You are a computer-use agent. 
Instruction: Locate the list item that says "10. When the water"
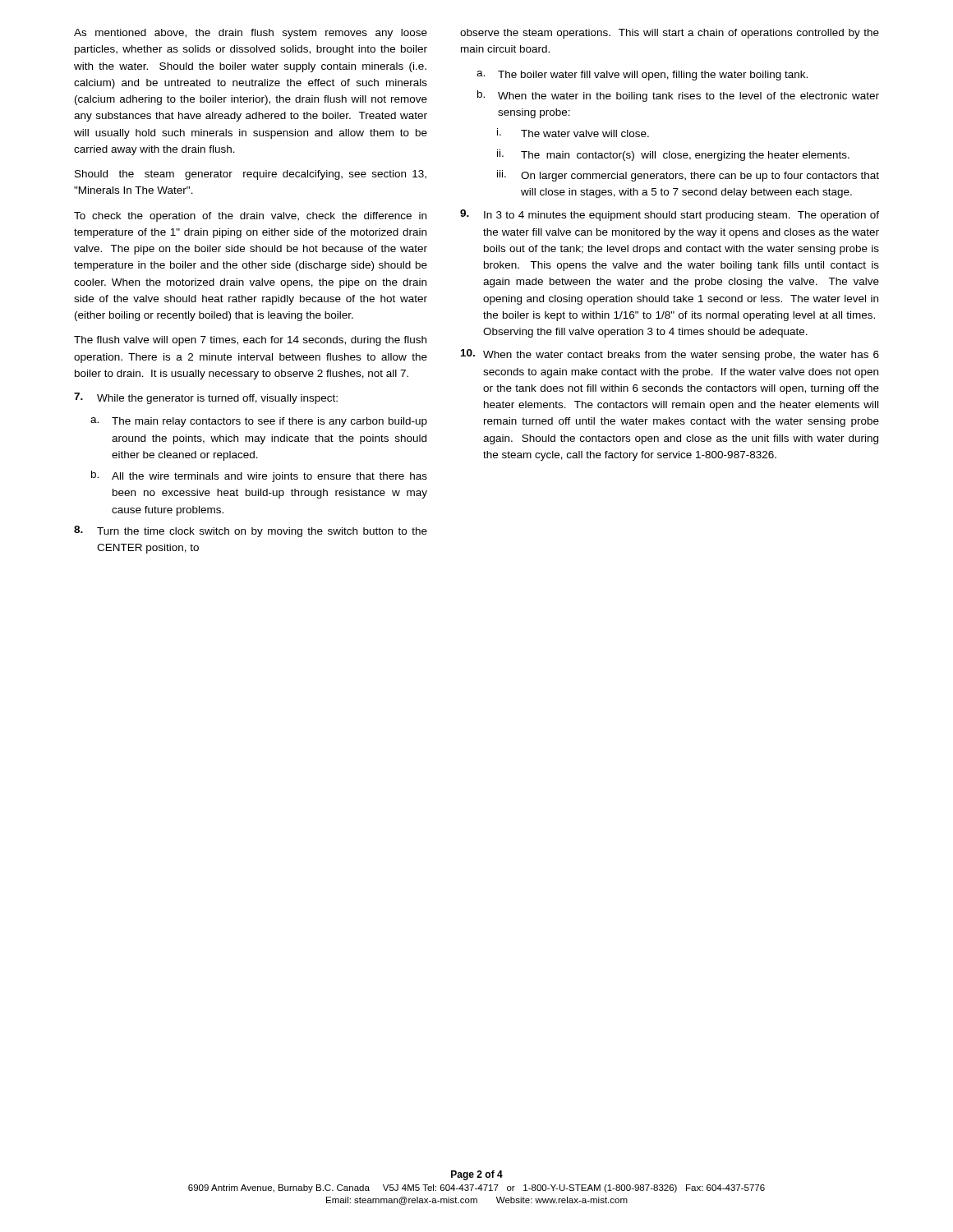(670, 405)
